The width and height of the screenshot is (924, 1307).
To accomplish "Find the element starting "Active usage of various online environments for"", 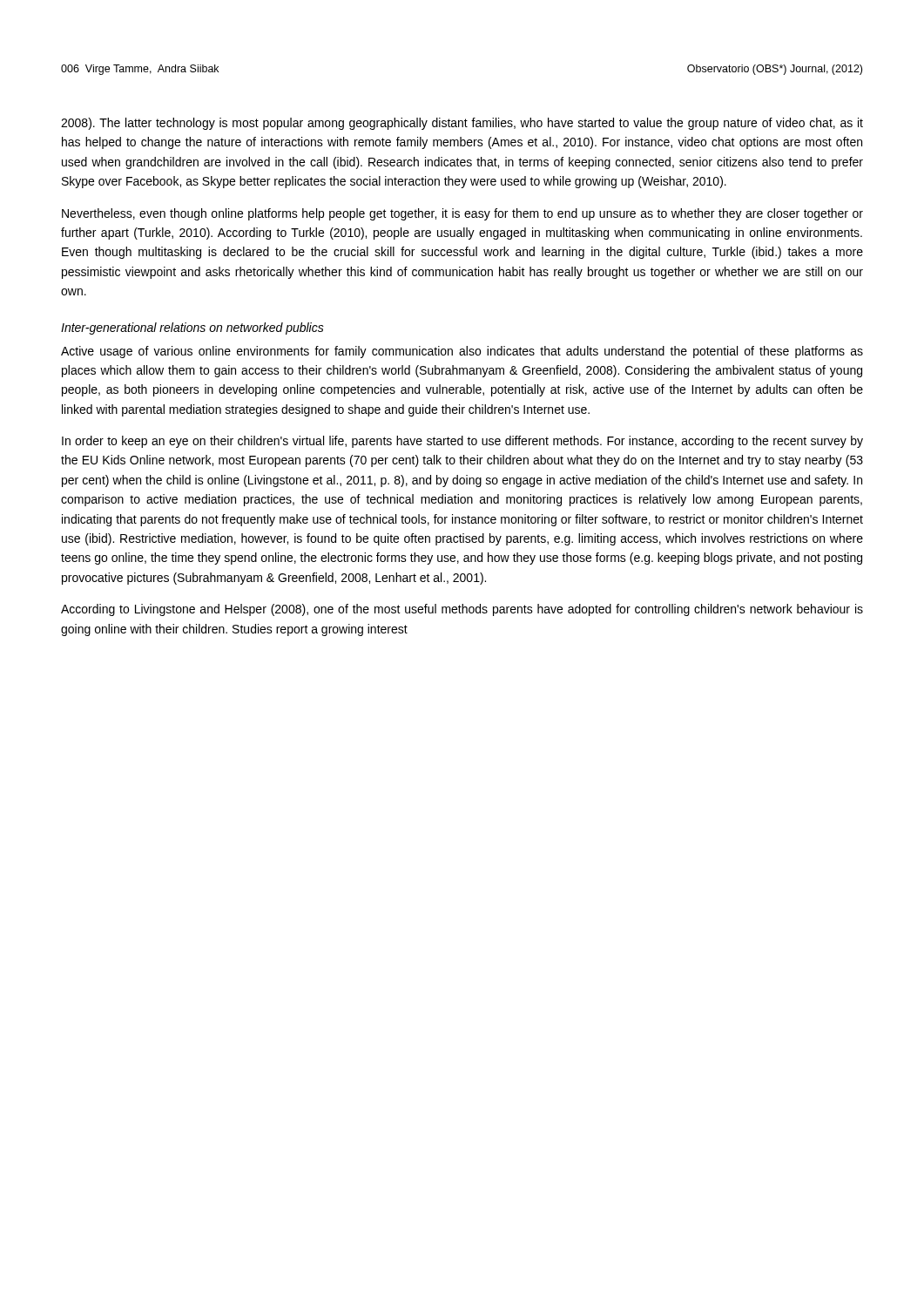I will coord(462,380).
